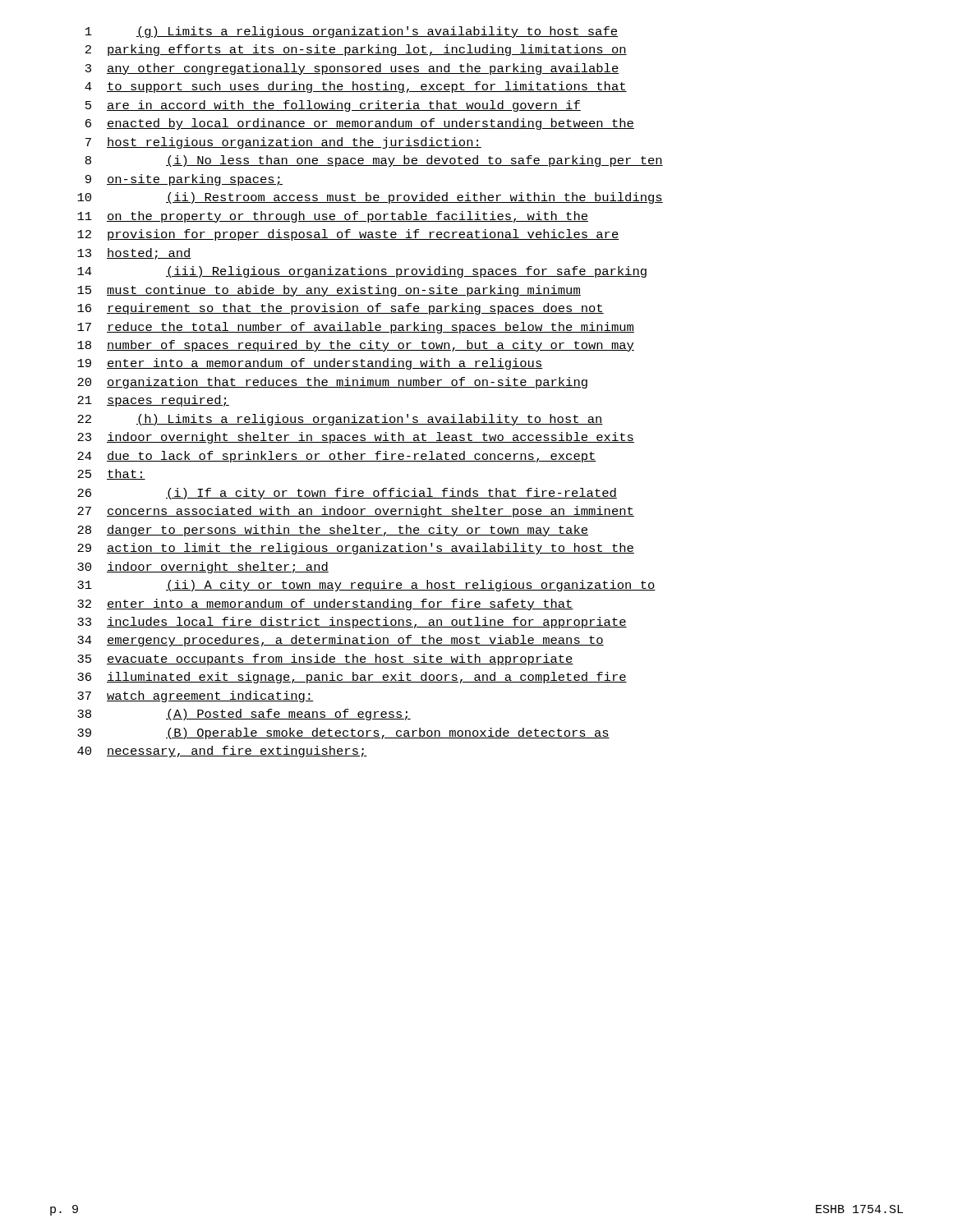This screenshot has width=953, height=1232.
Task: Find the list item with the text "39 (B) Operable smoke detectors,"
Action: pyautogui.click(x=476, y=743)
